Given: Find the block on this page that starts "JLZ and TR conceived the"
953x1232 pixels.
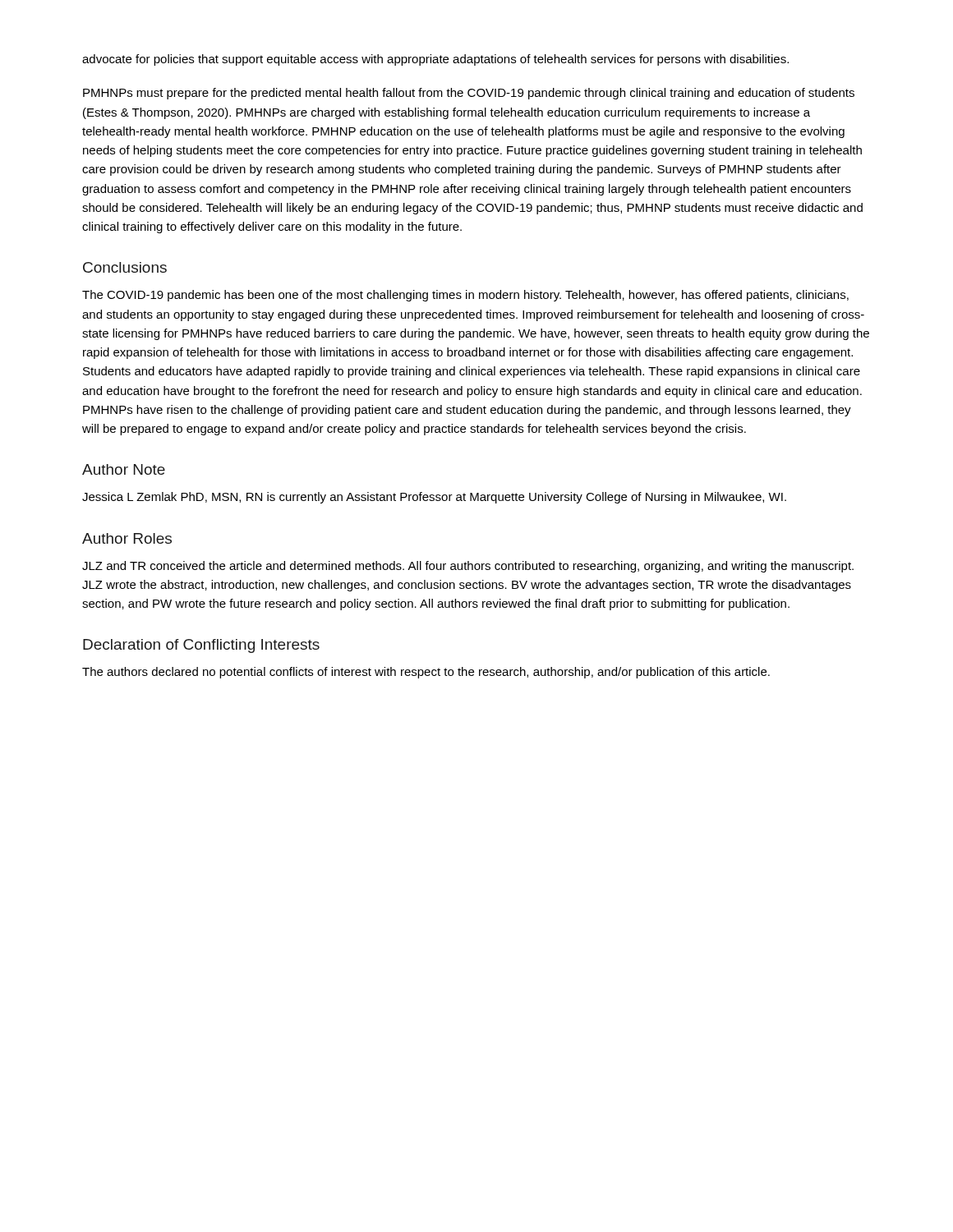Looking at the screenshot, I should (x=468, y=584).
